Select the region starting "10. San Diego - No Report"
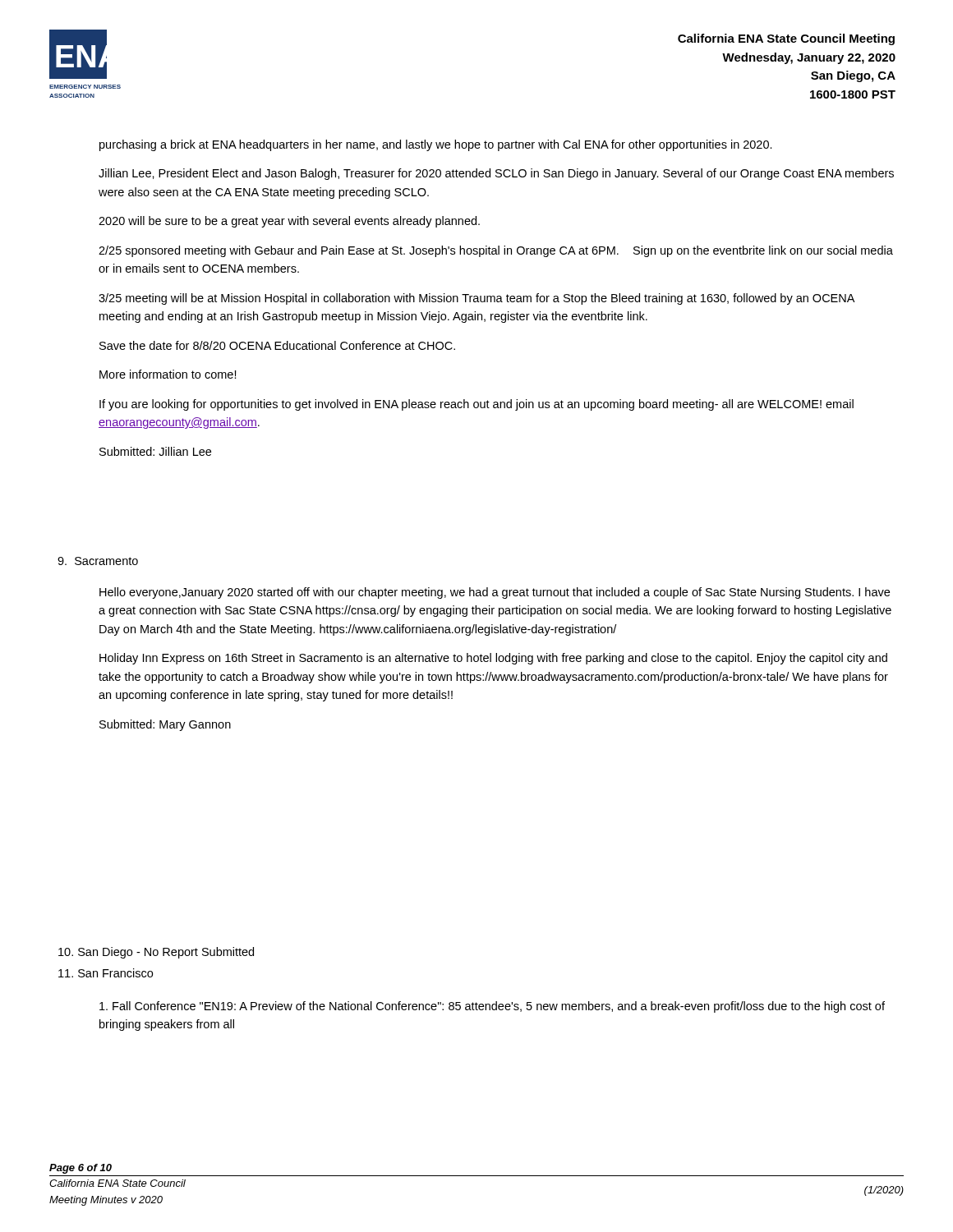 pos(156,953)
